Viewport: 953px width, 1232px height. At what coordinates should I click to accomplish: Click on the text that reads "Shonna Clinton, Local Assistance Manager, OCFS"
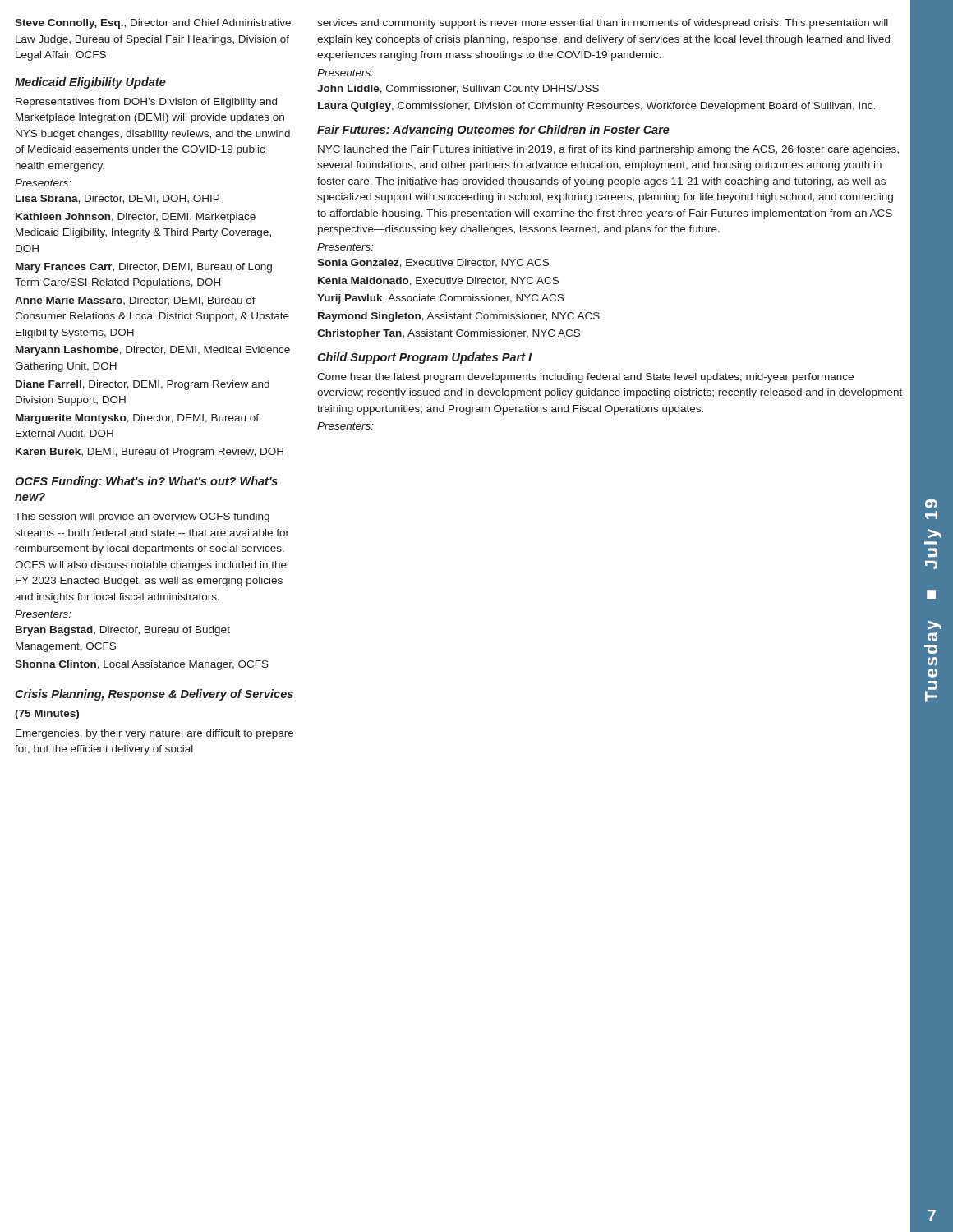(x=142, y=664)
